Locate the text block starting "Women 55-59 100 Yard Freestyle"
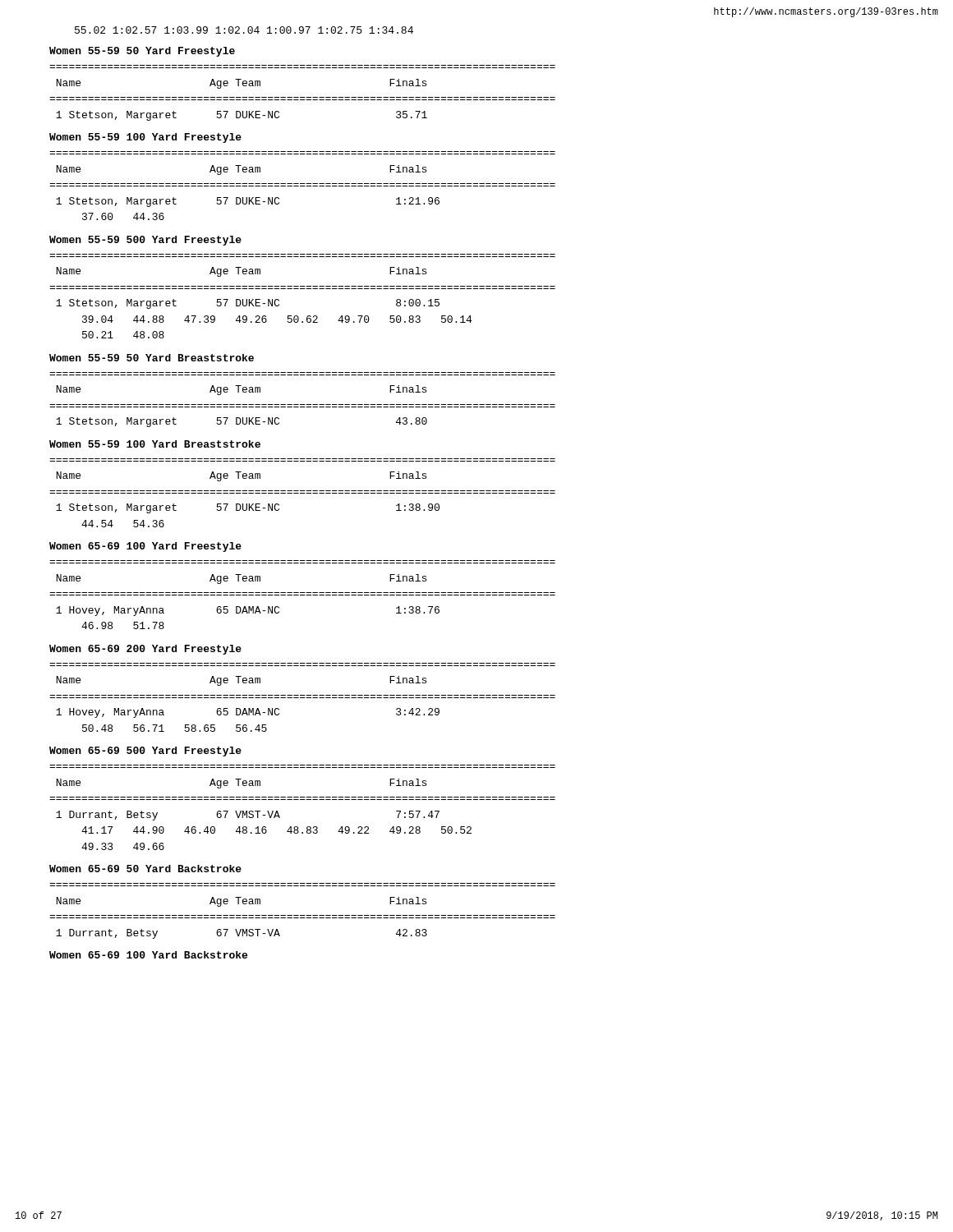This screenshot has height=1232, width=953. 145,138
